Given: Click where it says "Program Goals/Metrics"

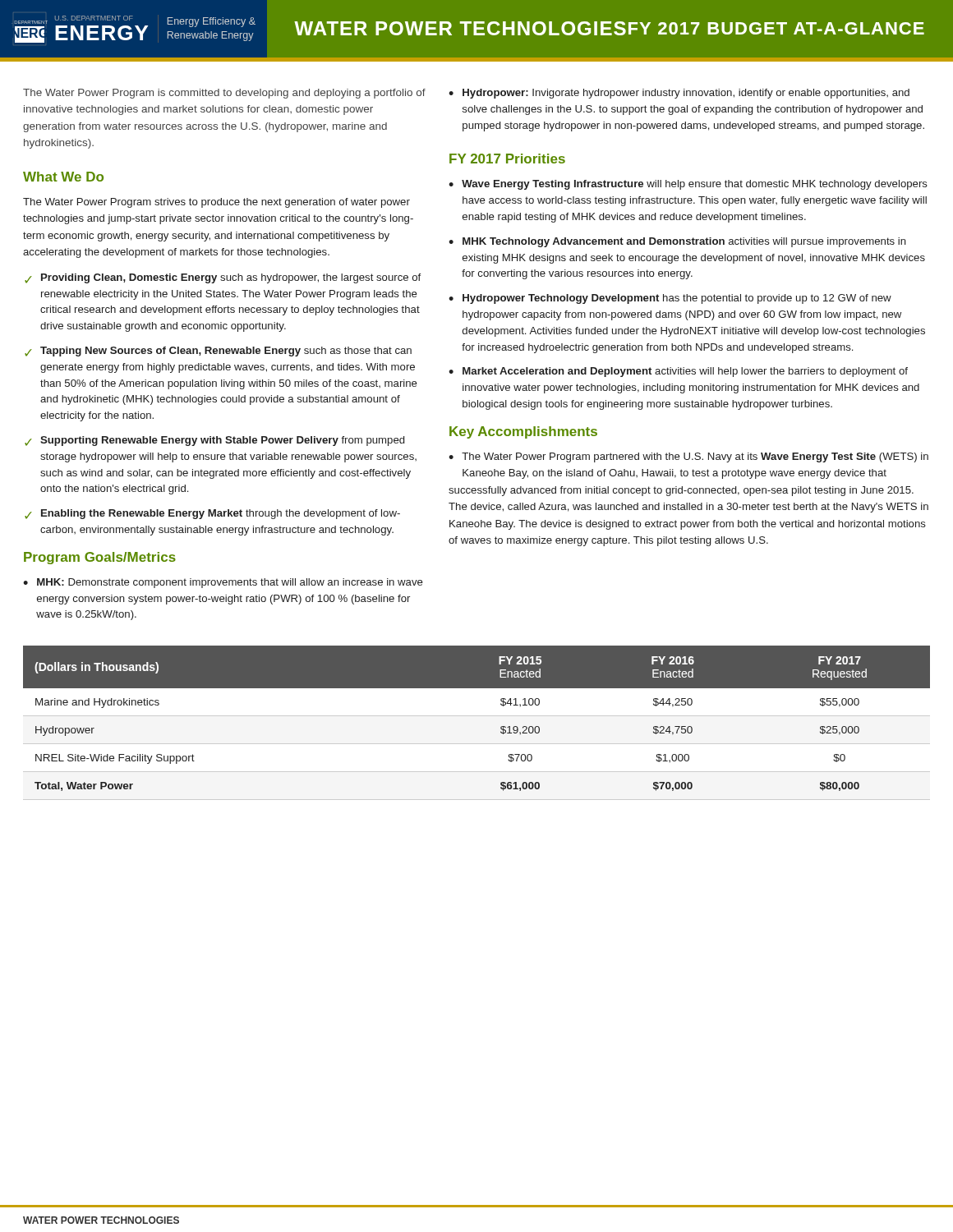Looking at the screenshot, I should (99, 557).
